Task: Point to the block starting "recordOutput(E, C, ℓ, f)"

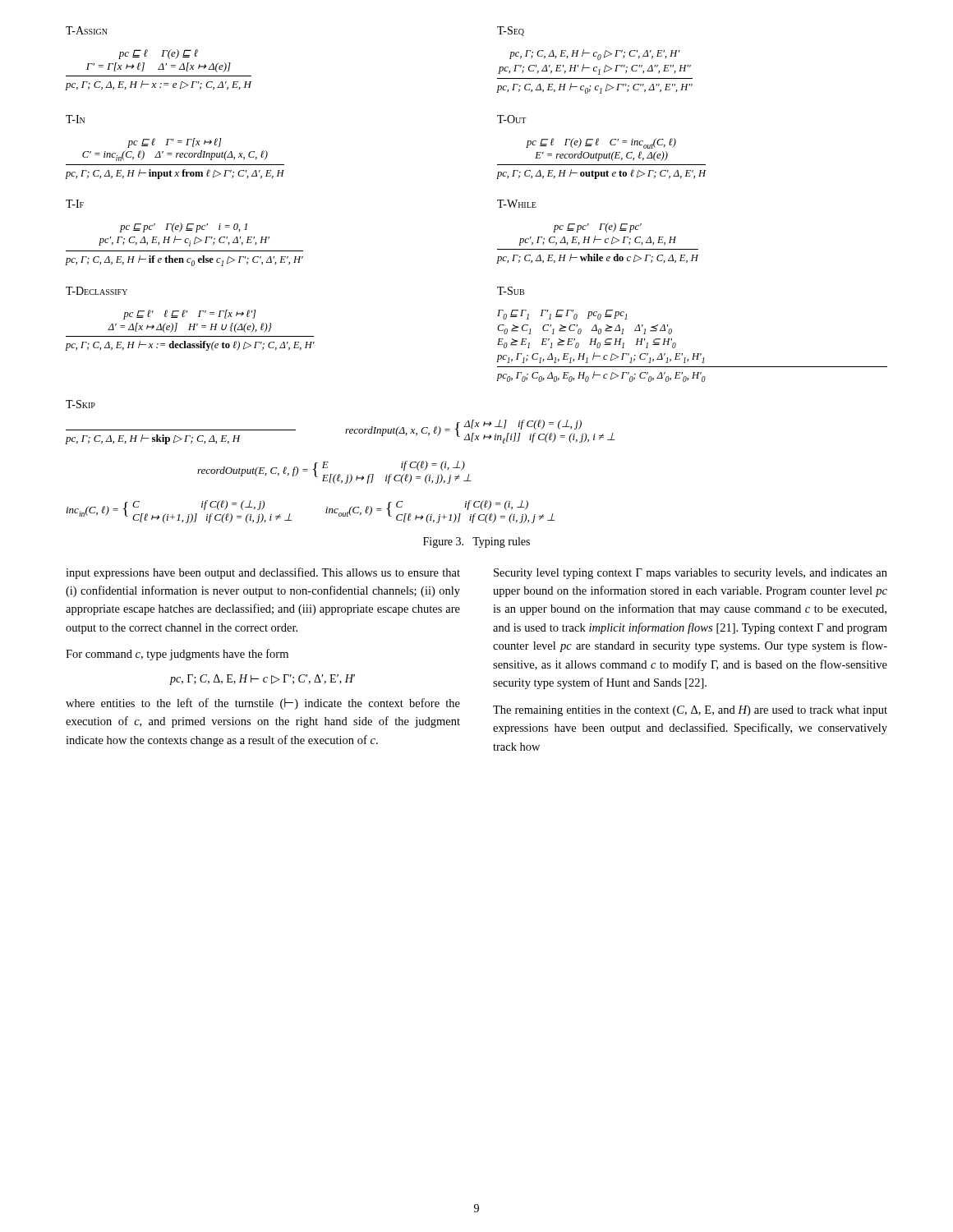Action: click(334, 471)
